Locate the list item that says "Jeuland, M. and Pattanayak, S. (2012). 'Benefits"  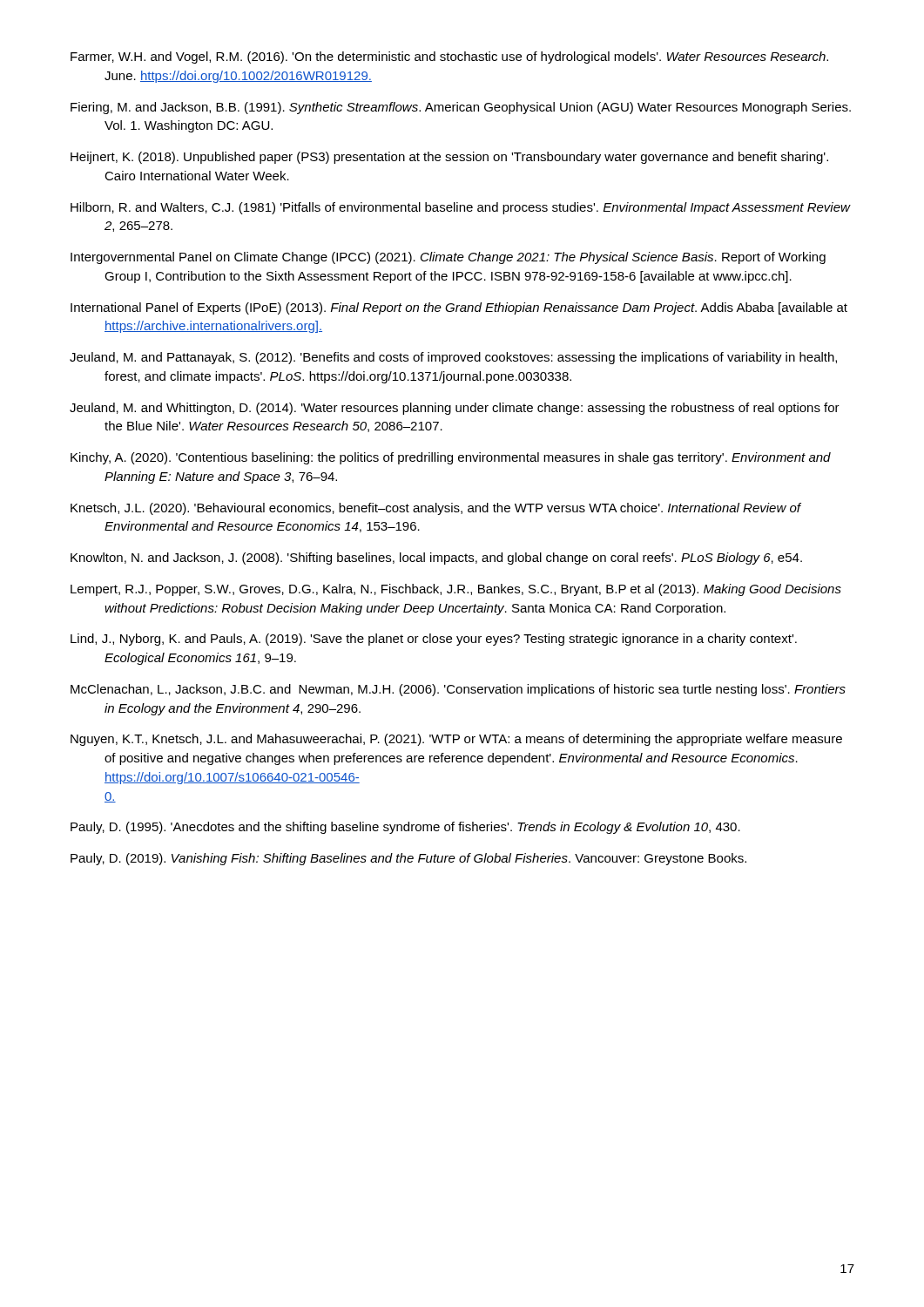pyautogui.click(x=454, y=366)
